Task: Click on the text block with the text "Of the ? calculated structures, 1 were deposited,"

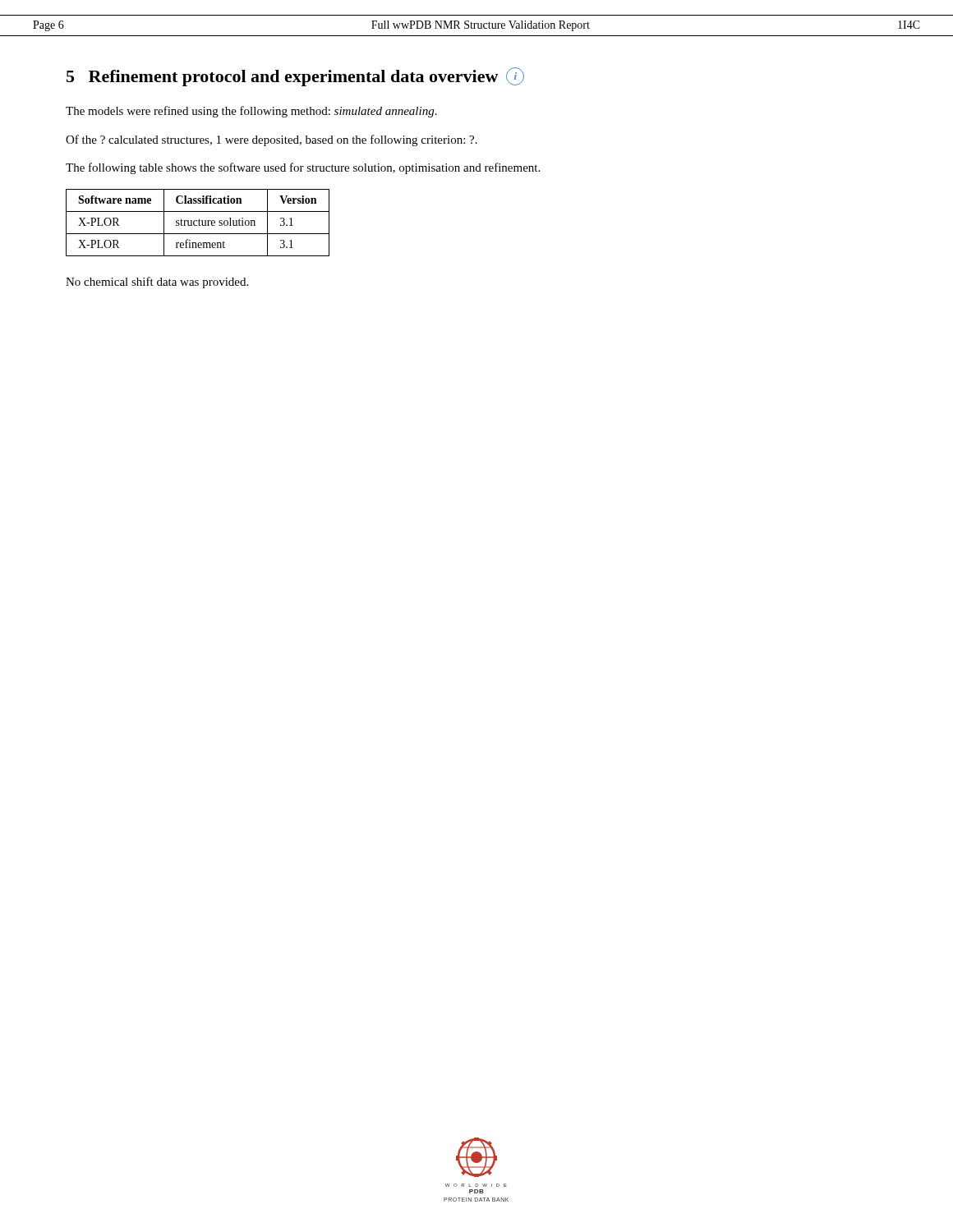Action: coord(272,139)
